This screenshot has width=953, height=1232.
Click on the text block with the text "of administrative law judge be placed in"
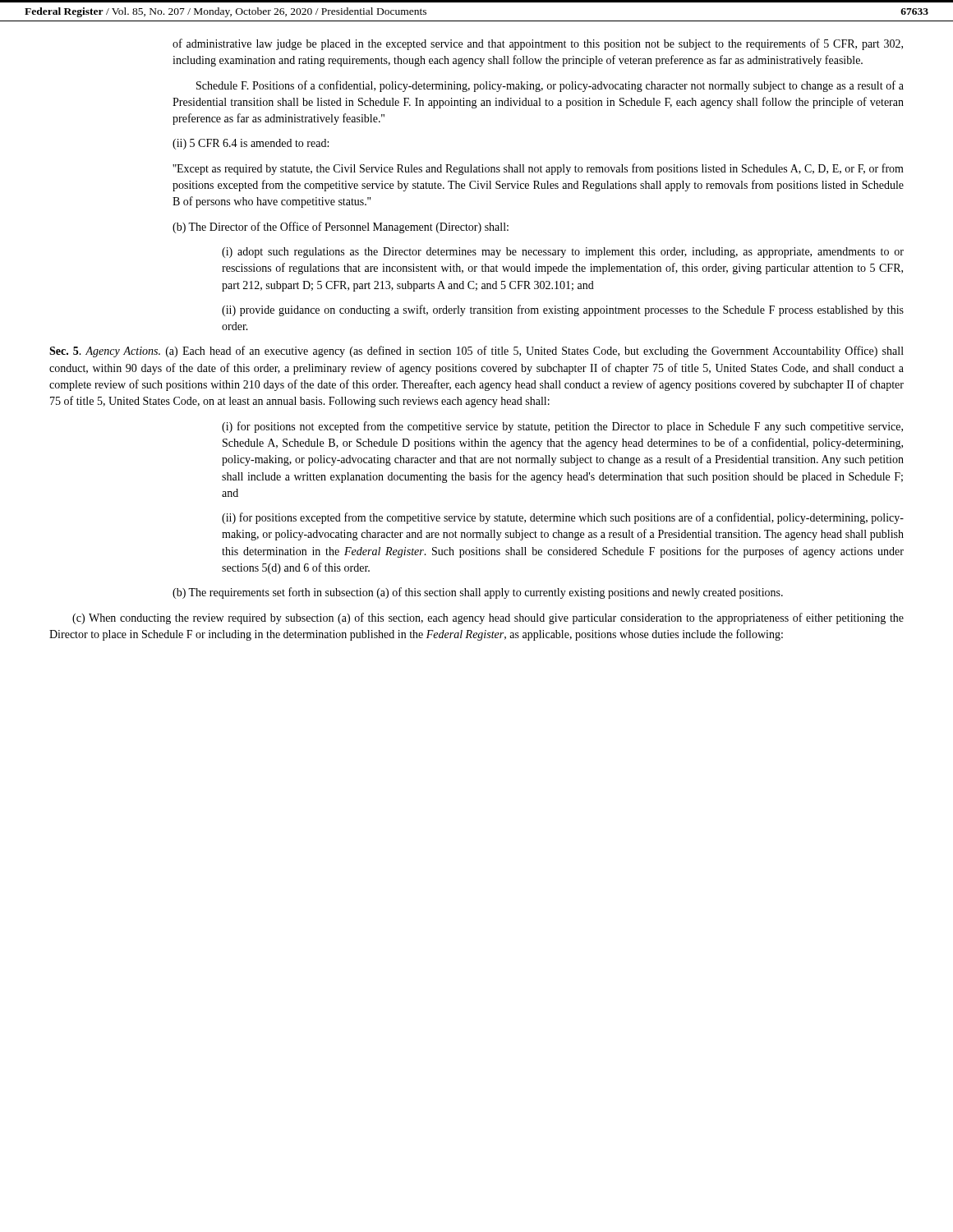coord(538,52)
